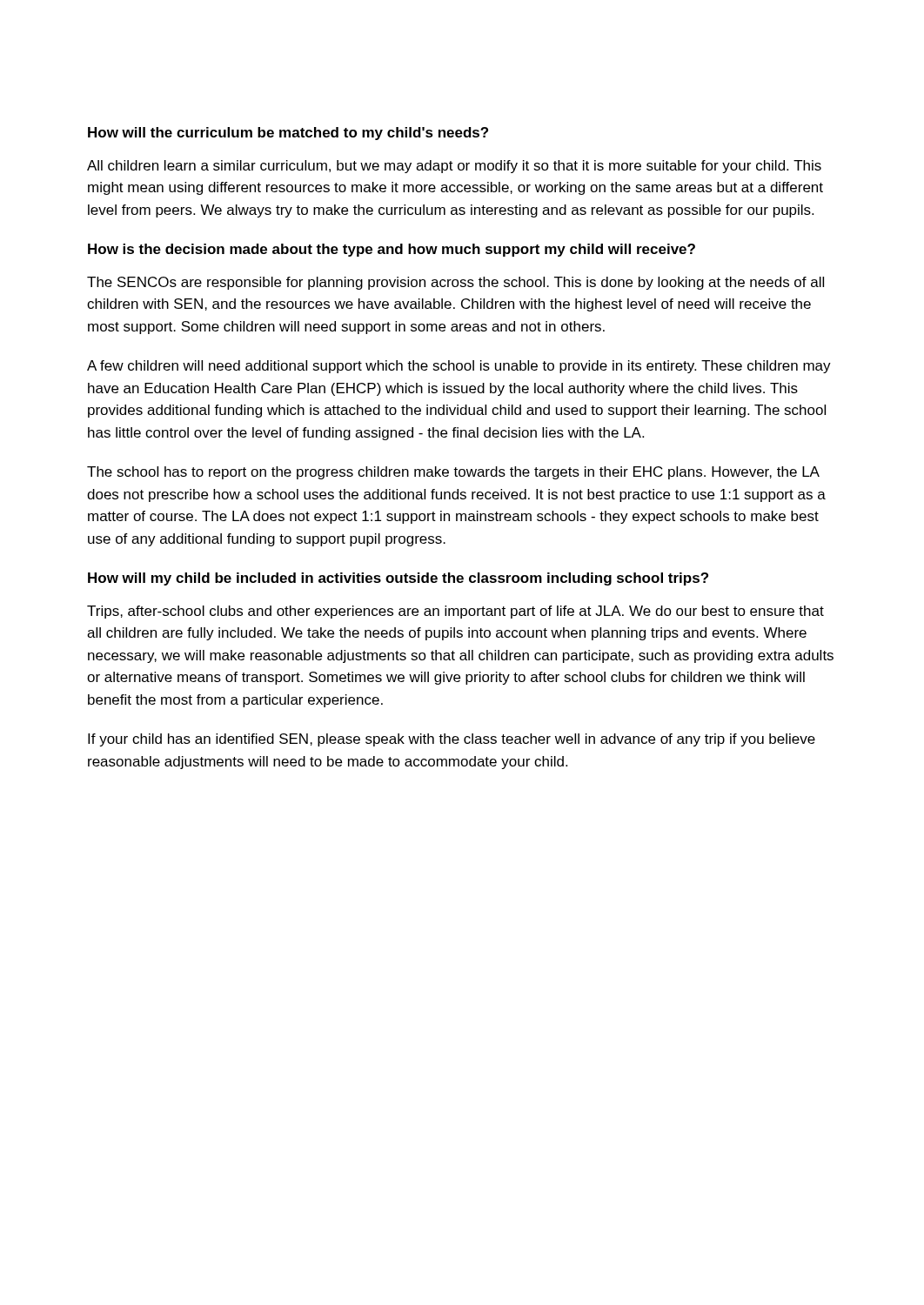The height and width of the screenshot is (1305, 924).
Task: Where is the passage that starts "If your child has an identified SEN, please"?
Action: [451, 750]
